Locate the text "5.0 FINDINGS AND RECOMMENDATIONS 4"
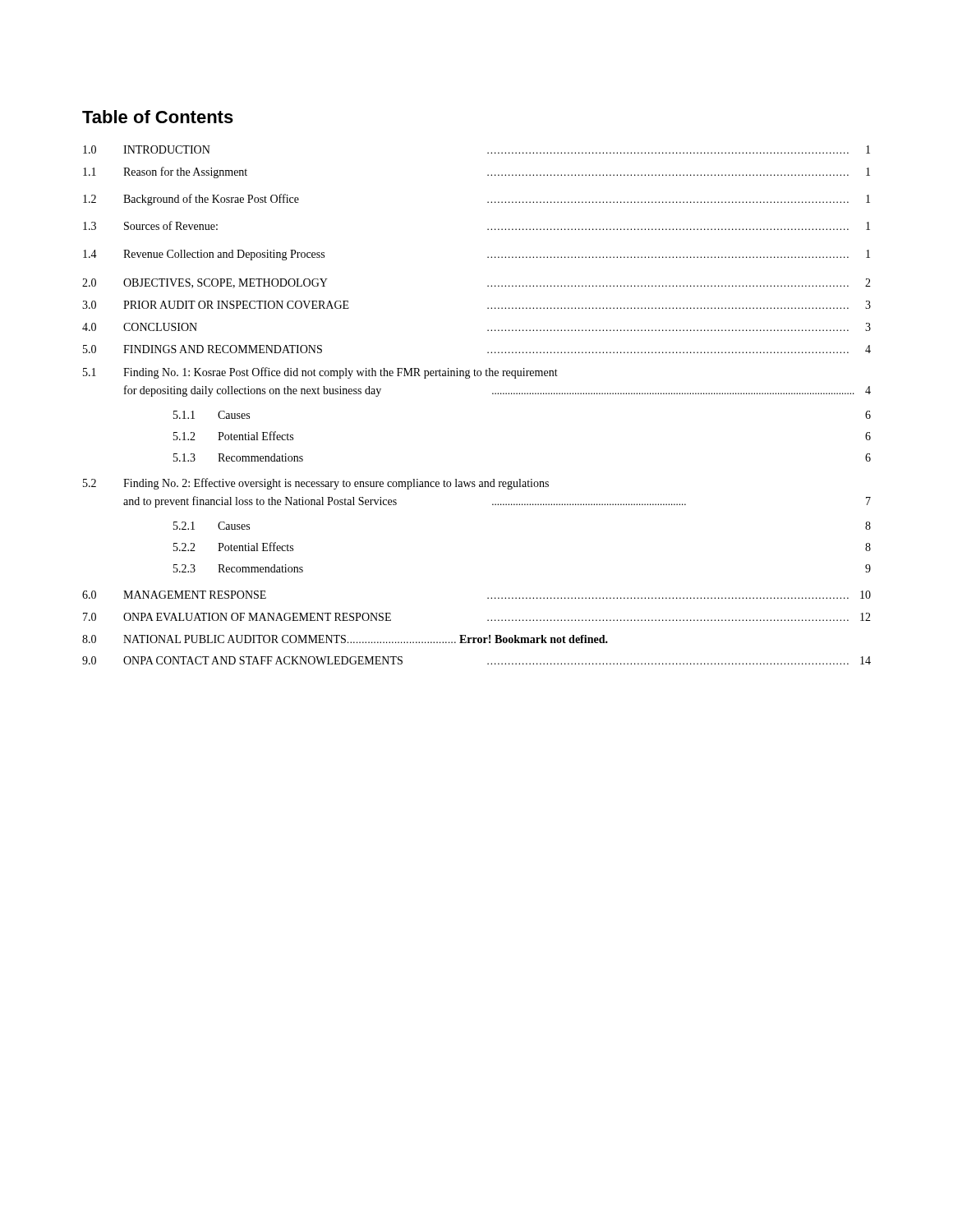The height and width of the screenshot is (1232, 953). pos(476,351)
